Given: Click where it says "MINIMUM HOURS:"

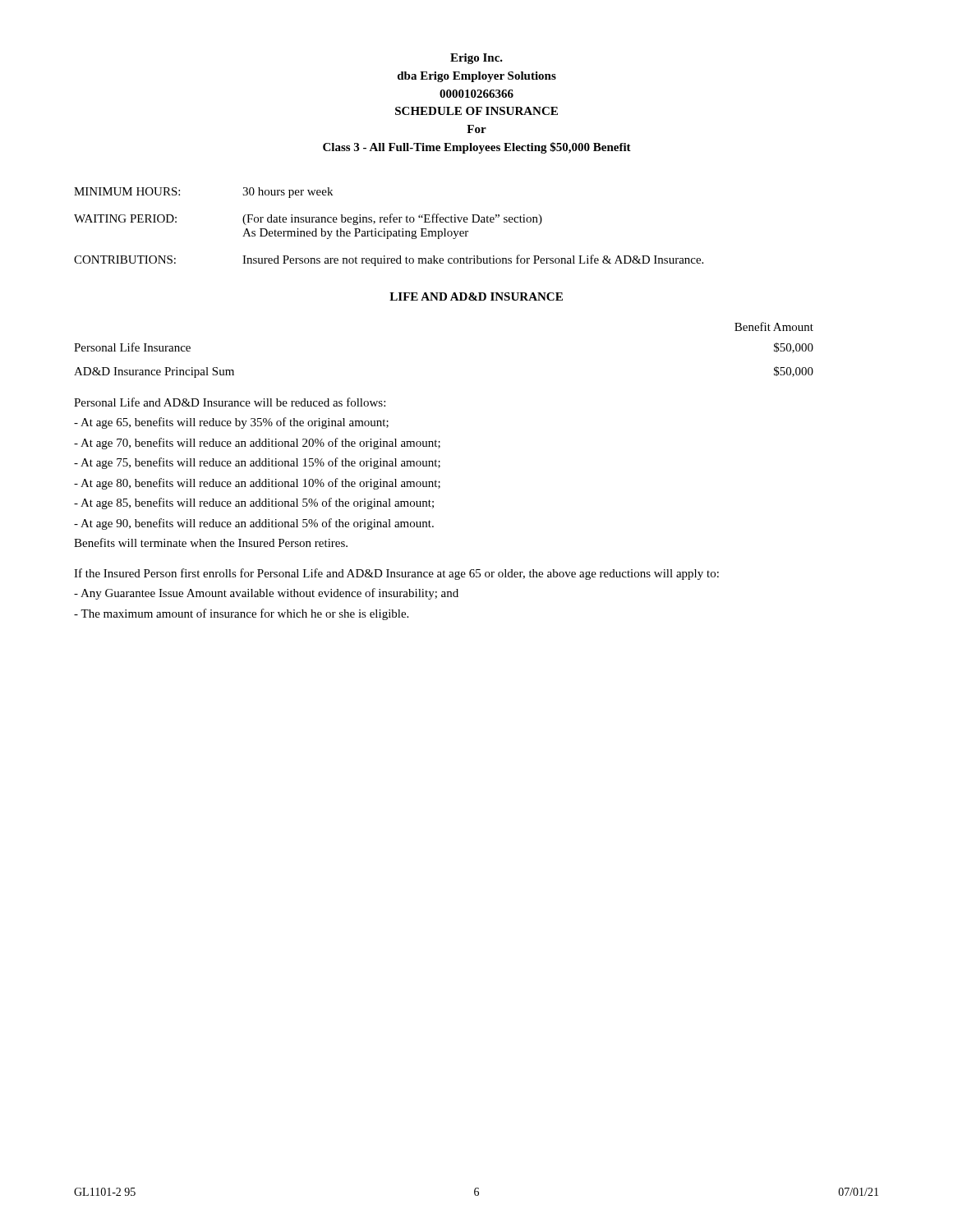Looking at the screenshot, I should pos(128,191).
